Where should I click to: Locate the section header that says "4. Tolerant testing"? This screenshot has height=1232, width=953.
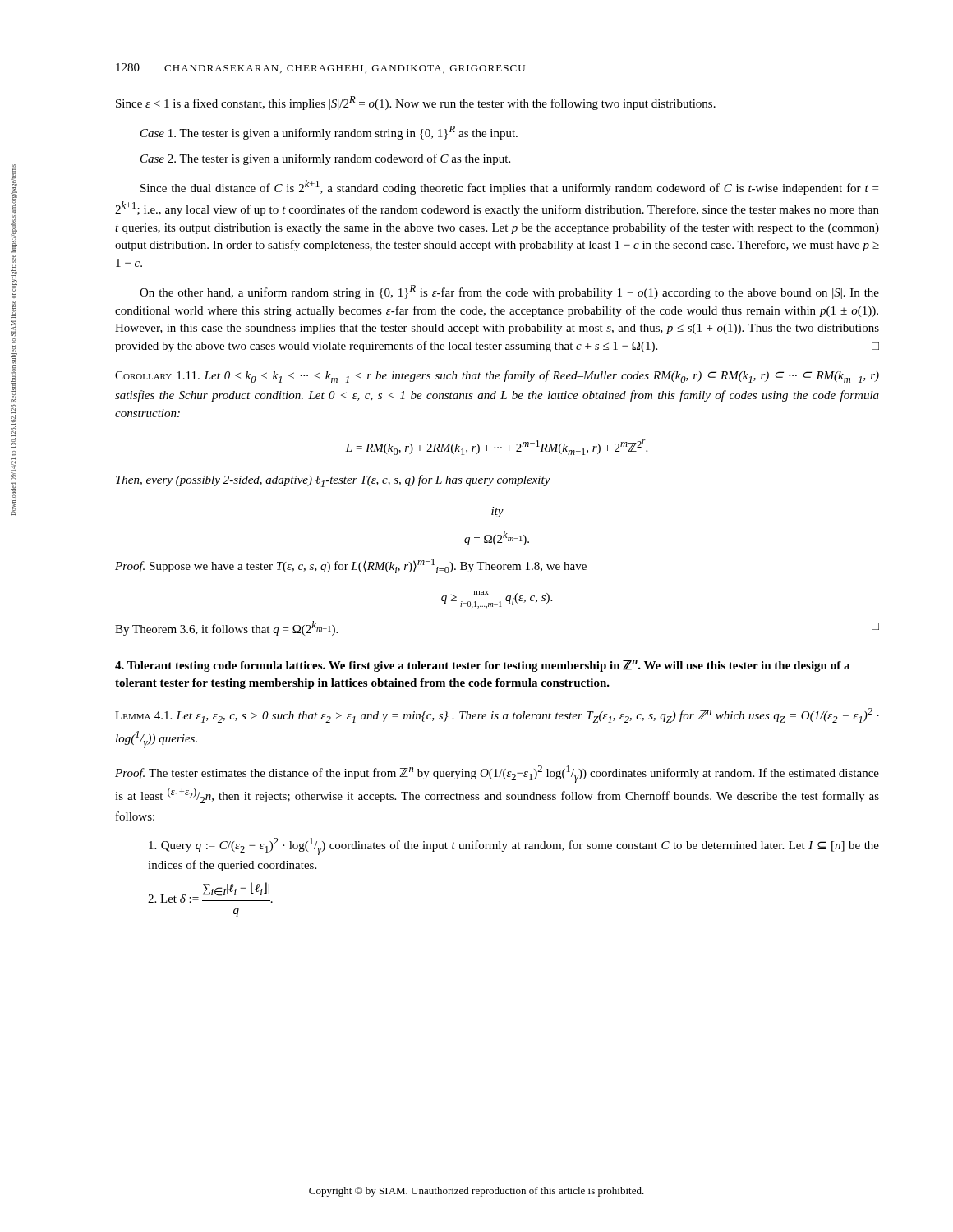pyautogui.click(x=482, y=672)
